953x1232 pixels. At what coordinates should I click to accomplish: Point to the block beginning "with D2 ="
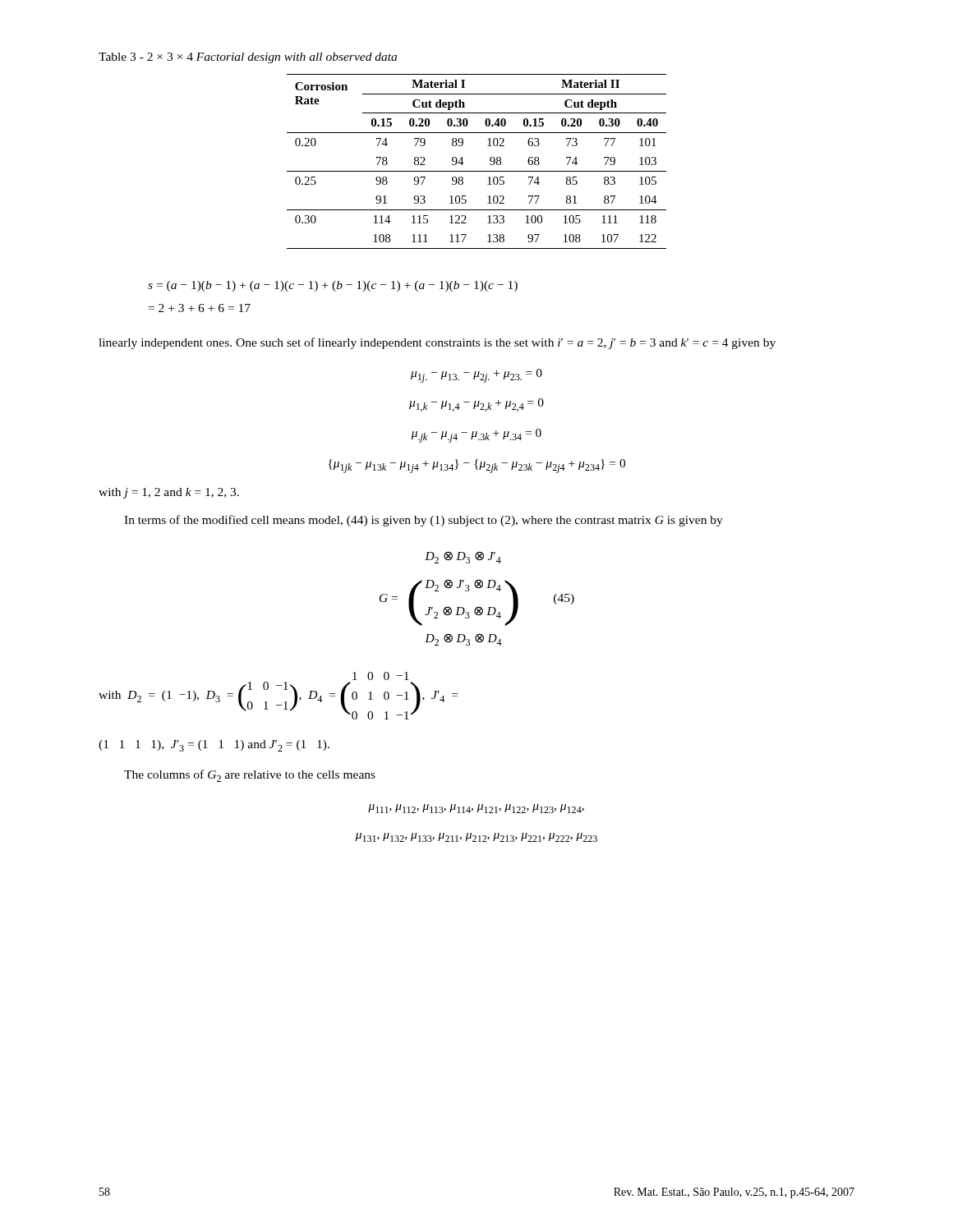tap(278, 695)
